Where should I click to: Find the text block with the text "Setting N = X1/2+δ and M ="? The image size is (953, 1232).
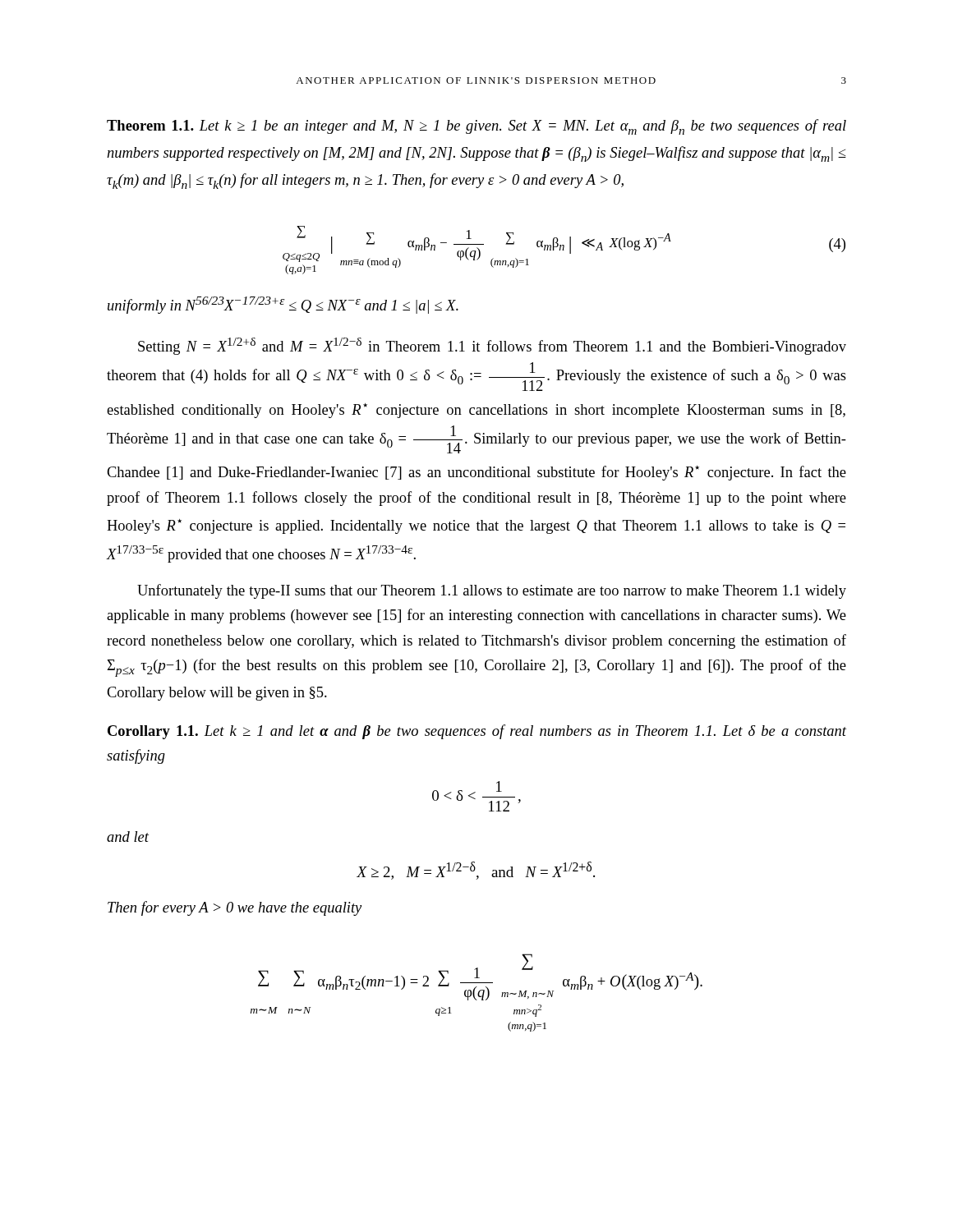coord(476,449)
